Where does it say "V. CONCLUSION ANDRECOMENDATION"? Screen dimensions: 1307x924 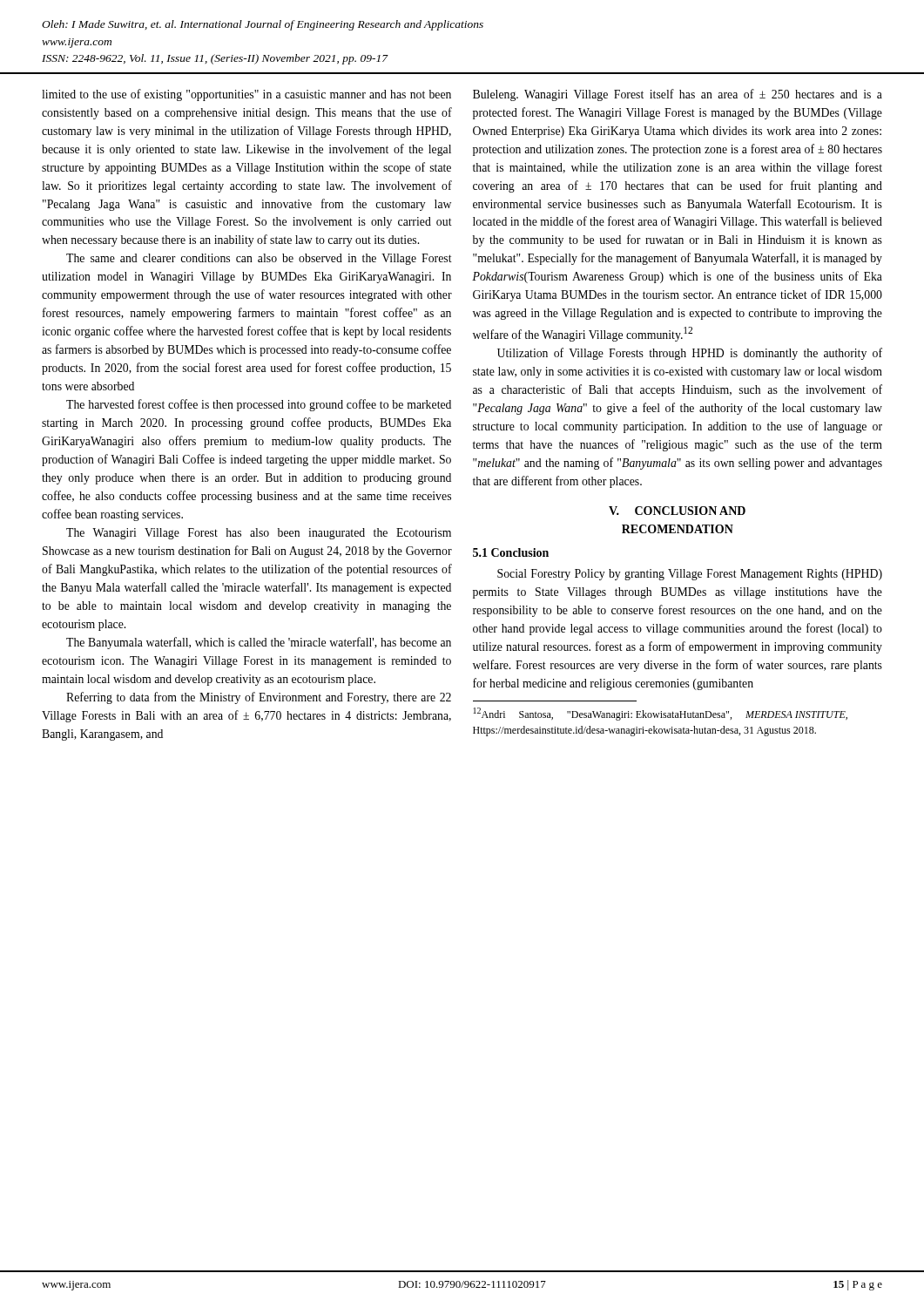(x=677, y=520)
